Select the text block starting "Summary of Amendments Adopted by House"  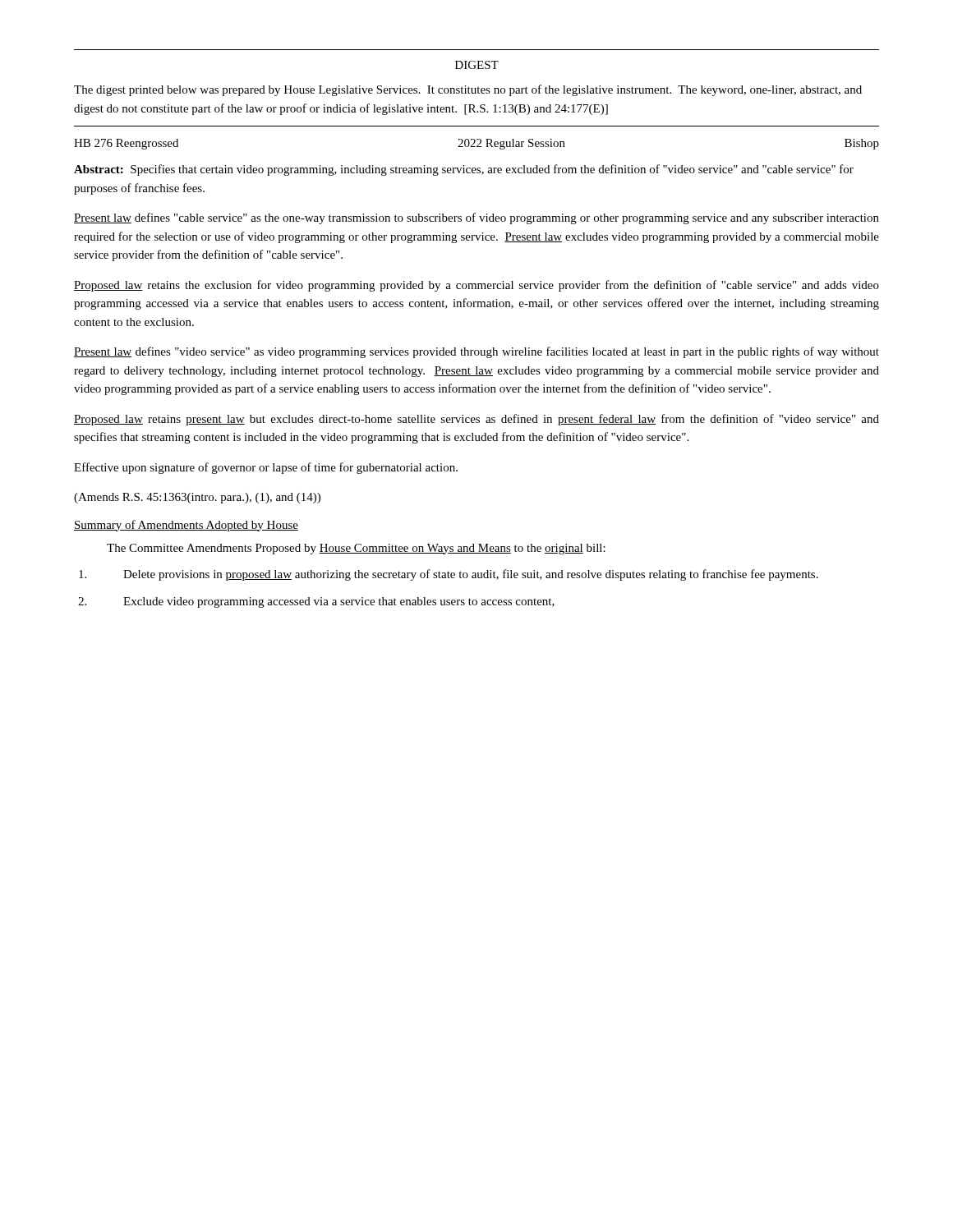tap(186, 524)
